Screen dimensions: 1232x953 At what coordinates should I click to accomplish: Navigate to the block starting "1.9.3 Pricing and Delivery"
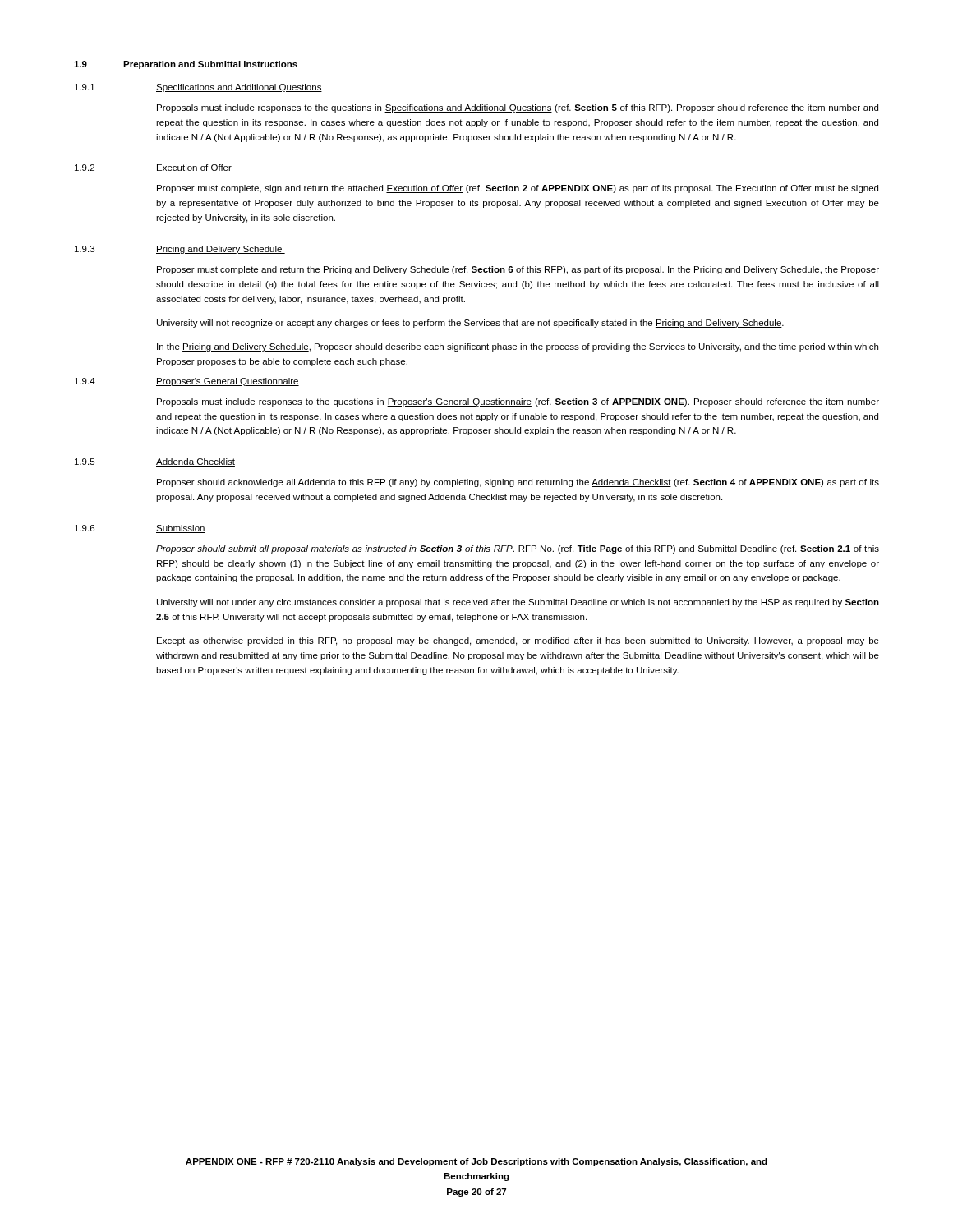click(180, 250)
